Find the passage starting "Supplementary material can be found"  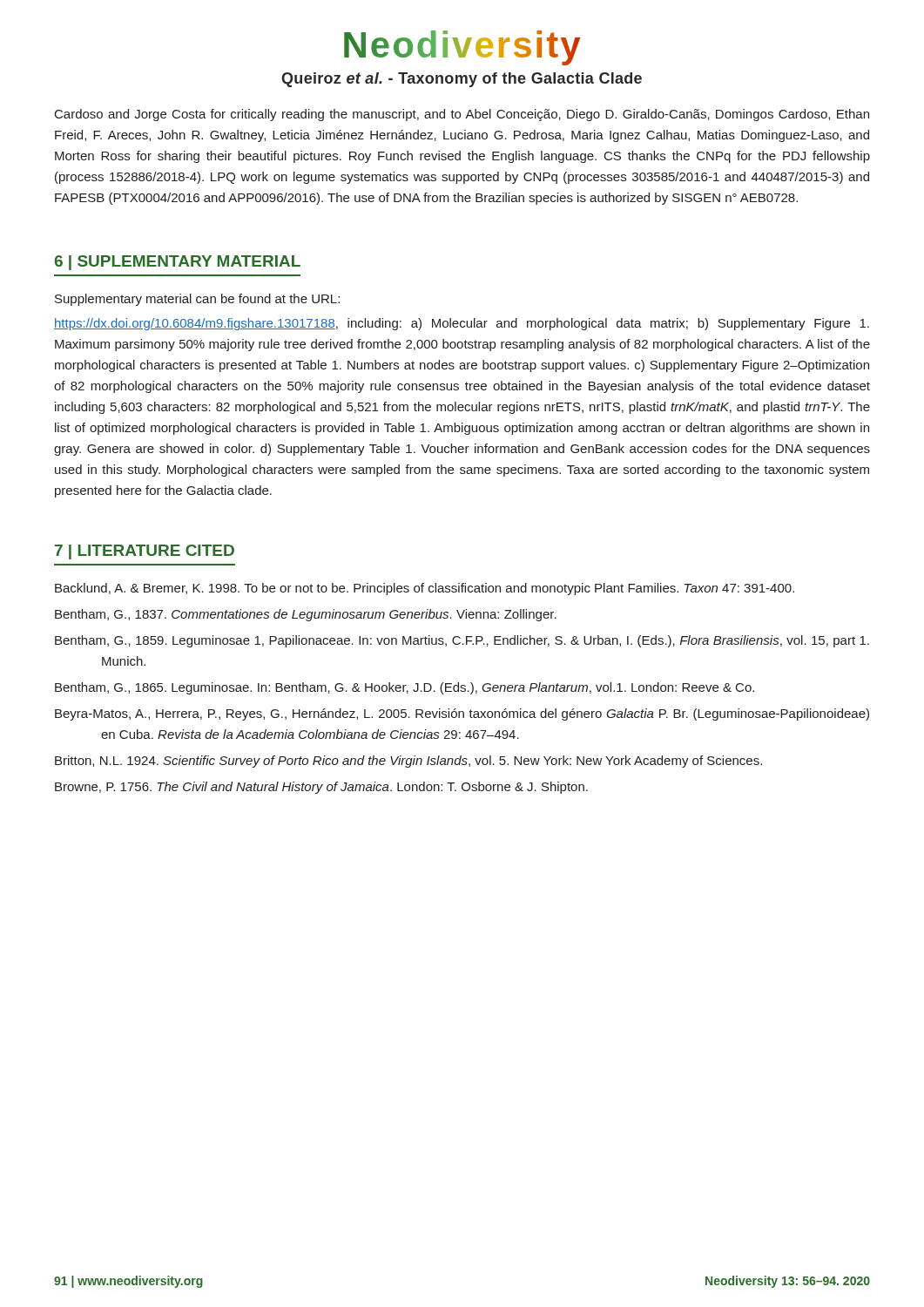[x=462, y=395]
